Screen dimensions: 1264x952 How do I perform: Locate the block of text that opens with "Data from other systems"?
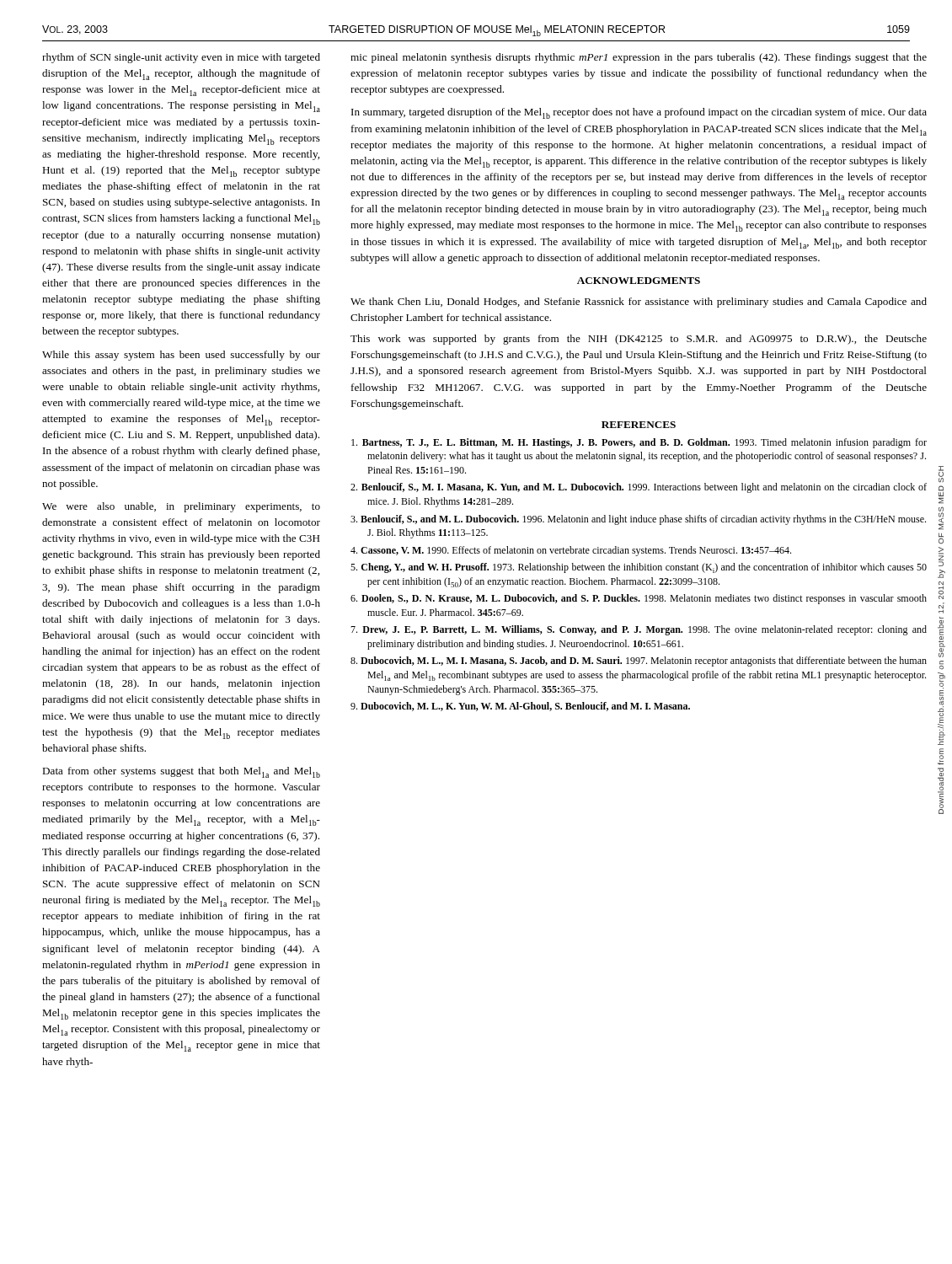181,916
